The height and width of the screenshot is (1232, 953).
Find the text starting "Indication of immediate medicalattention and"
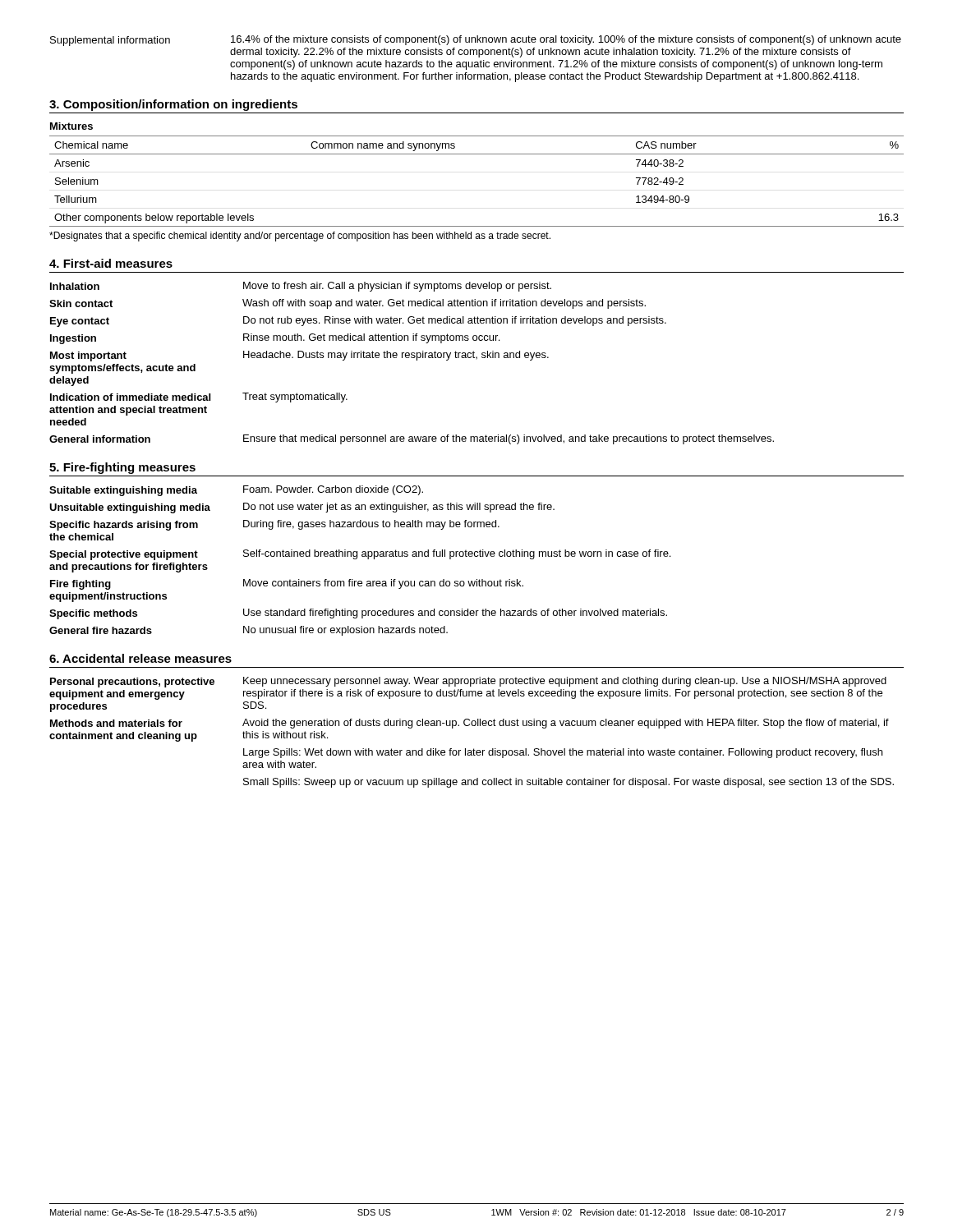coord(199,398)
